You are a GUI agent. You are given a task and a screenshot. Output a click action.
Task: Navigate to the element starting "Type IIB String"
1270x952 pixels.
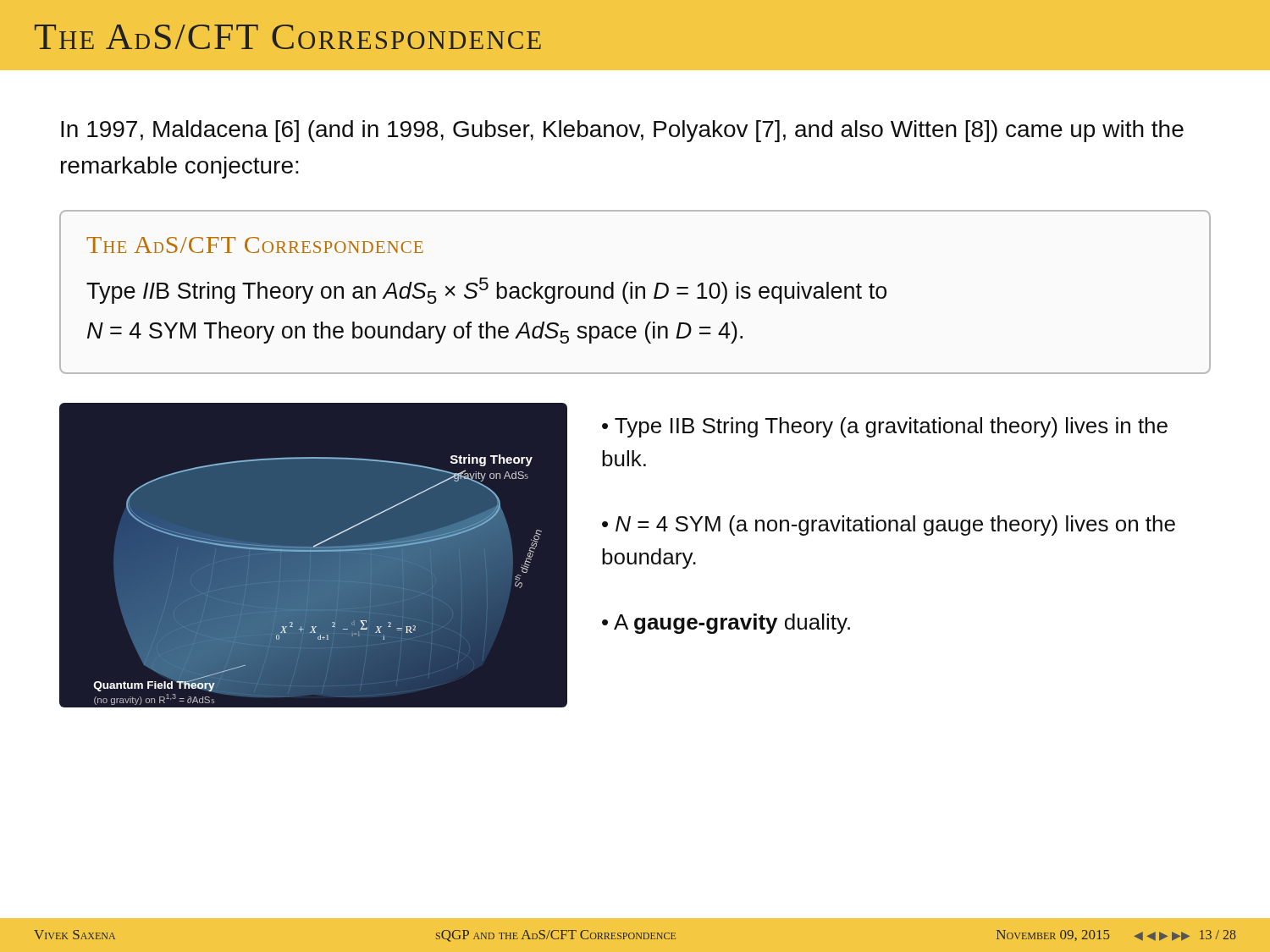point(487,311)
